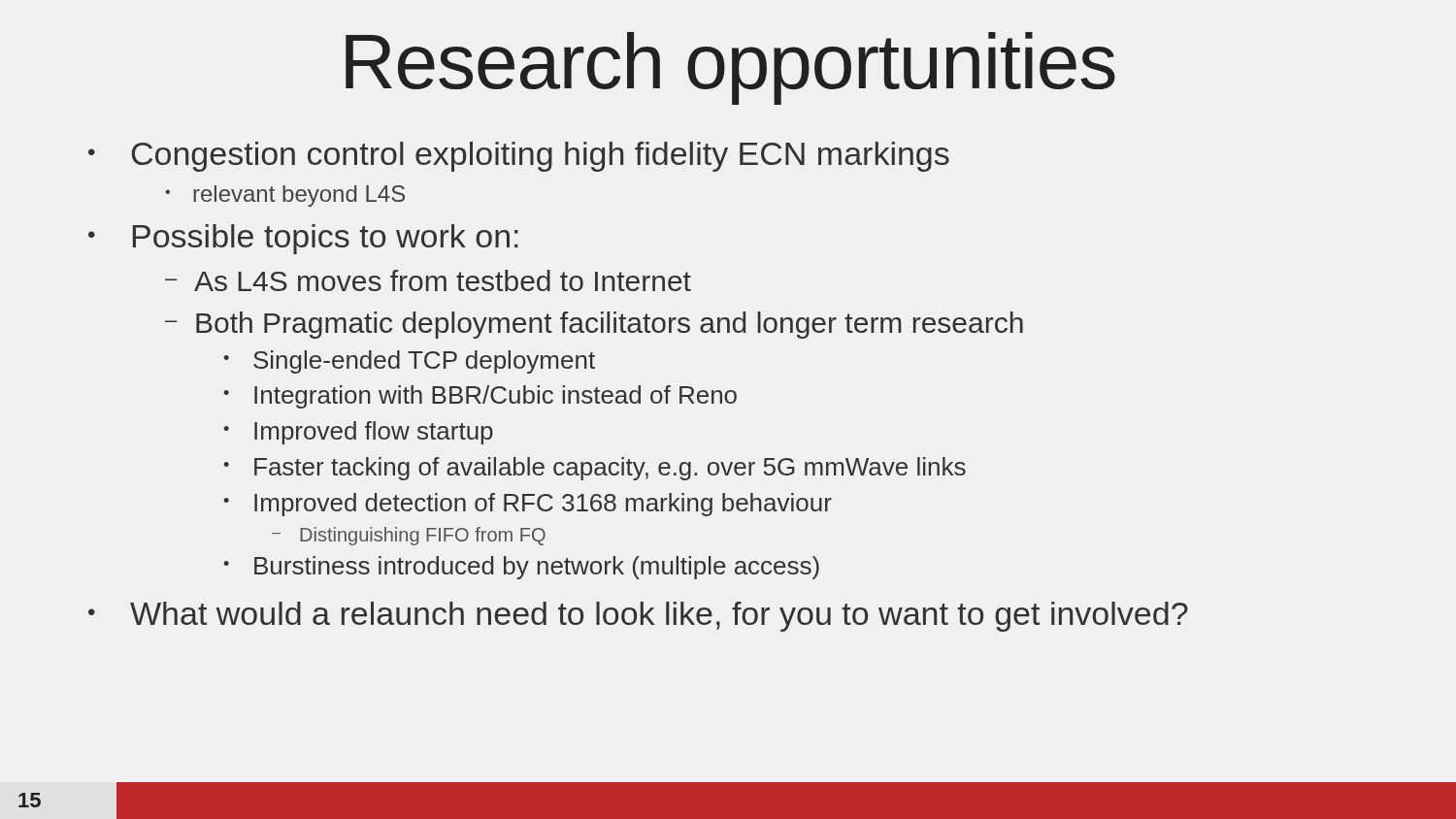Find the text starting "• Single-ended TCP deployment"

coord(430,366)
